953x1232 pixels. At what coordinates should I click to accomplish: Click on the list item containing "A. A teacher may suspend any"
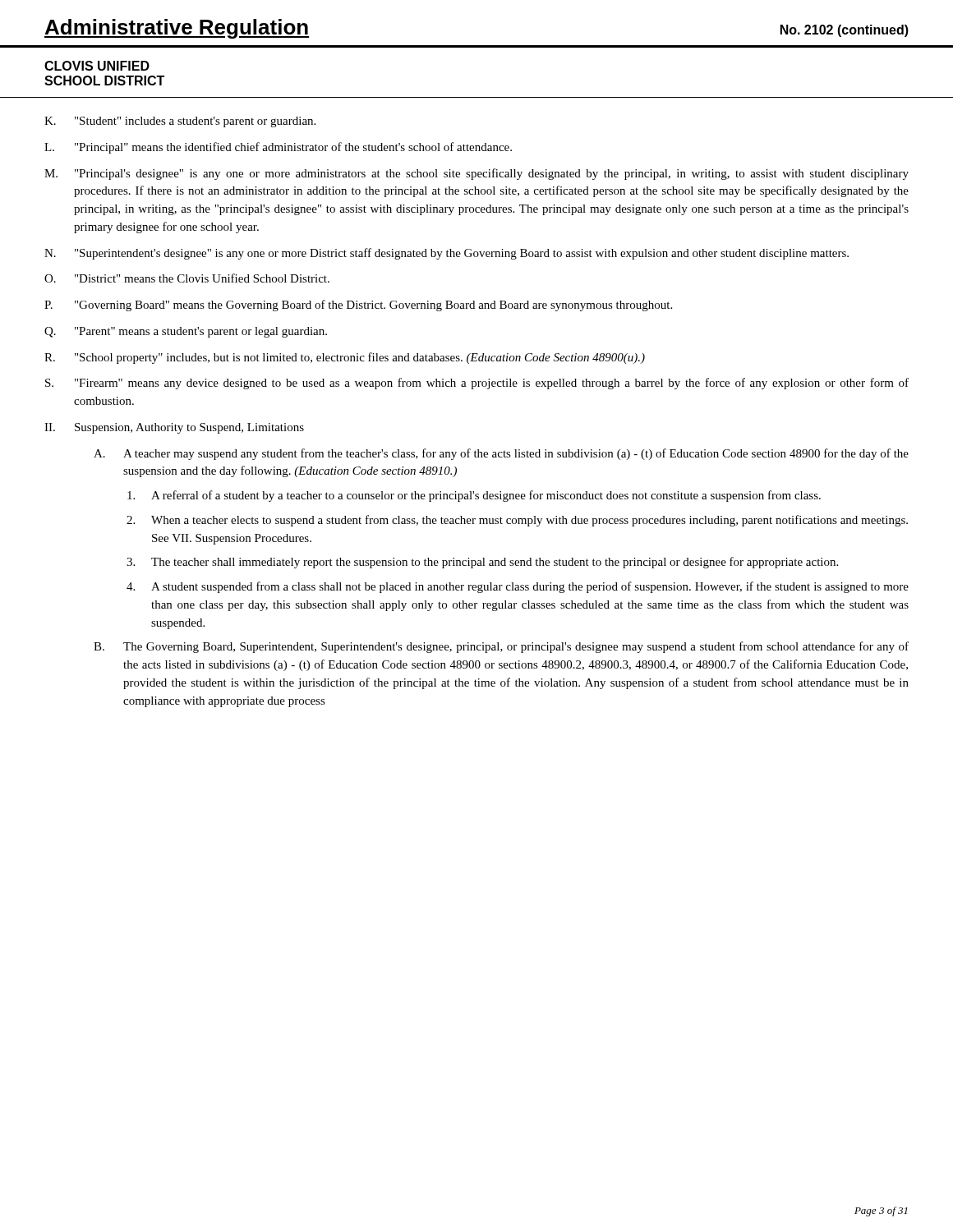(501, 463)
